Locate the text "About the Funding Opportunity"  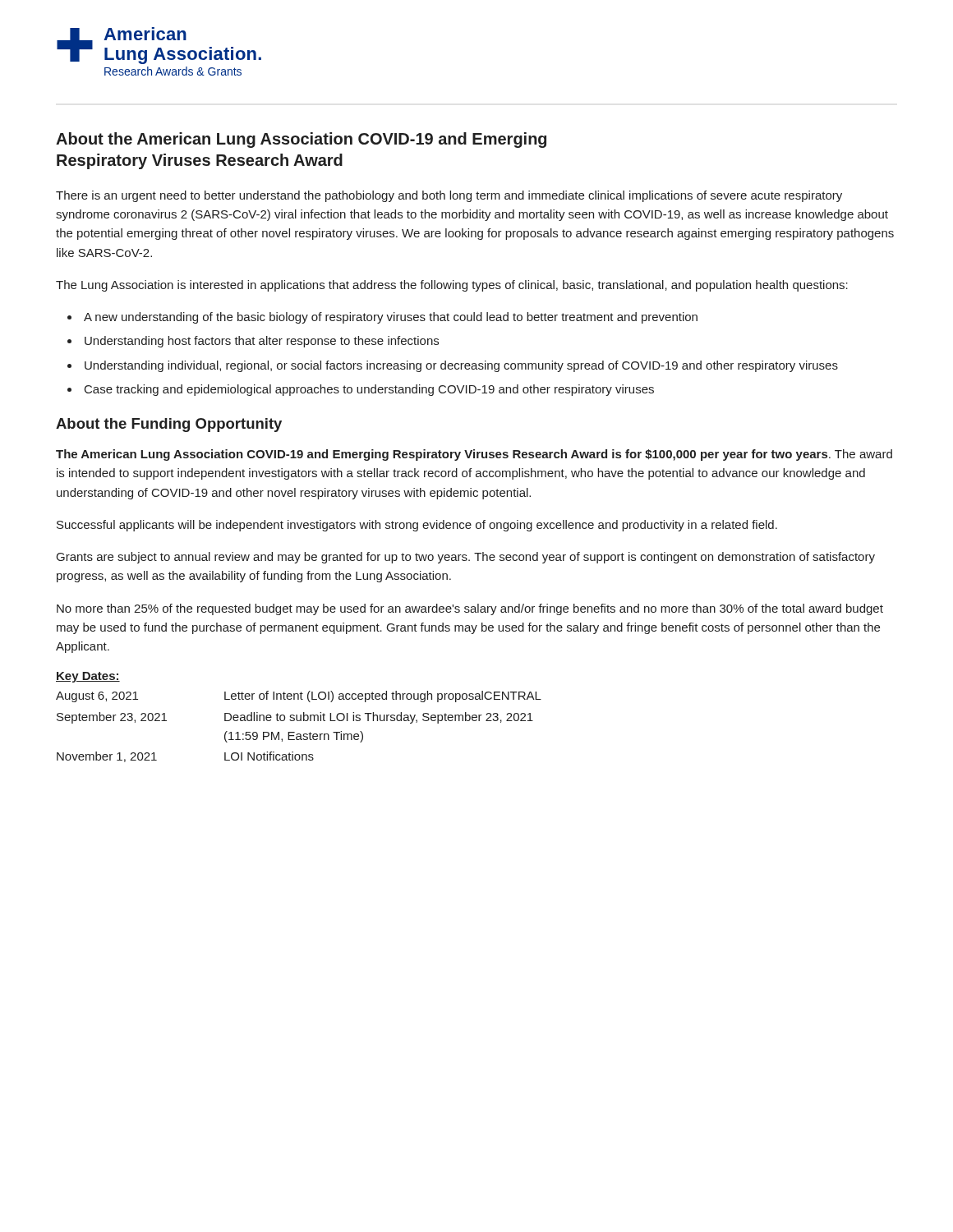pos(169,423)
